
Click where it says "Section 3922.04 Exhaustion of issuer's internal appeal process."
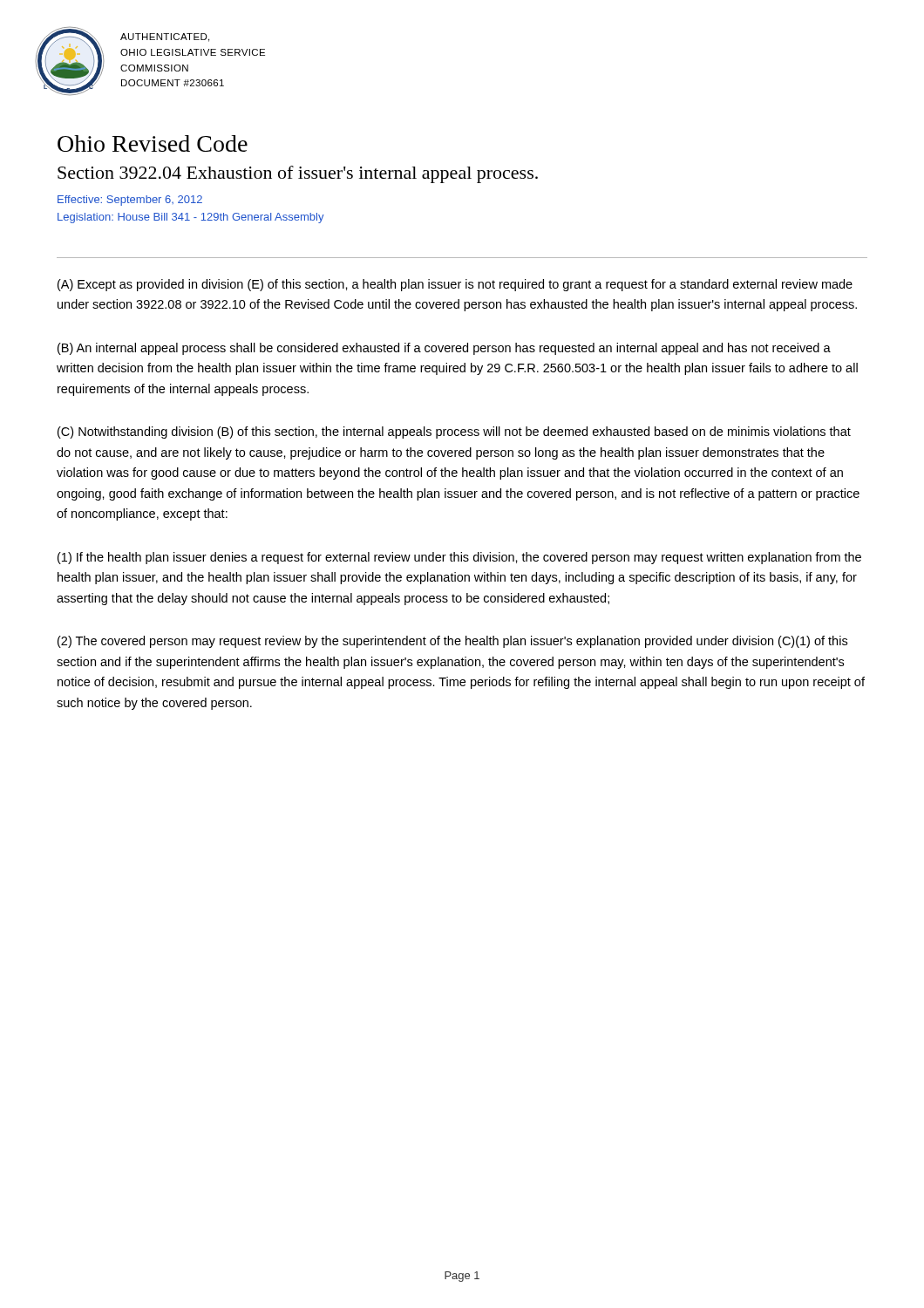tap(462, 173)
